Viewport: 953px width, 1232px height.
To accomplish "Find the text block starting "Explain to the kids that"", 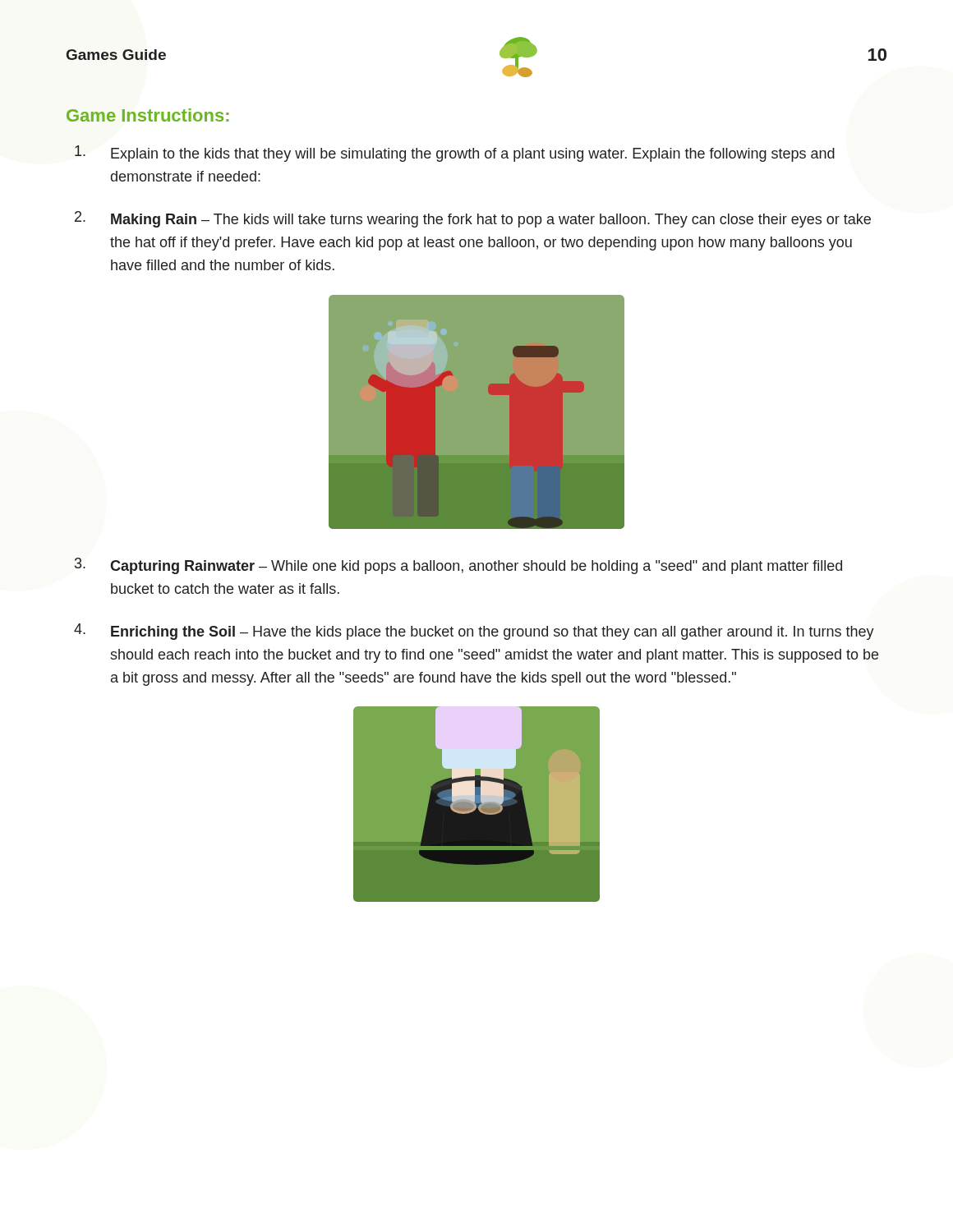I will point(481,166).
